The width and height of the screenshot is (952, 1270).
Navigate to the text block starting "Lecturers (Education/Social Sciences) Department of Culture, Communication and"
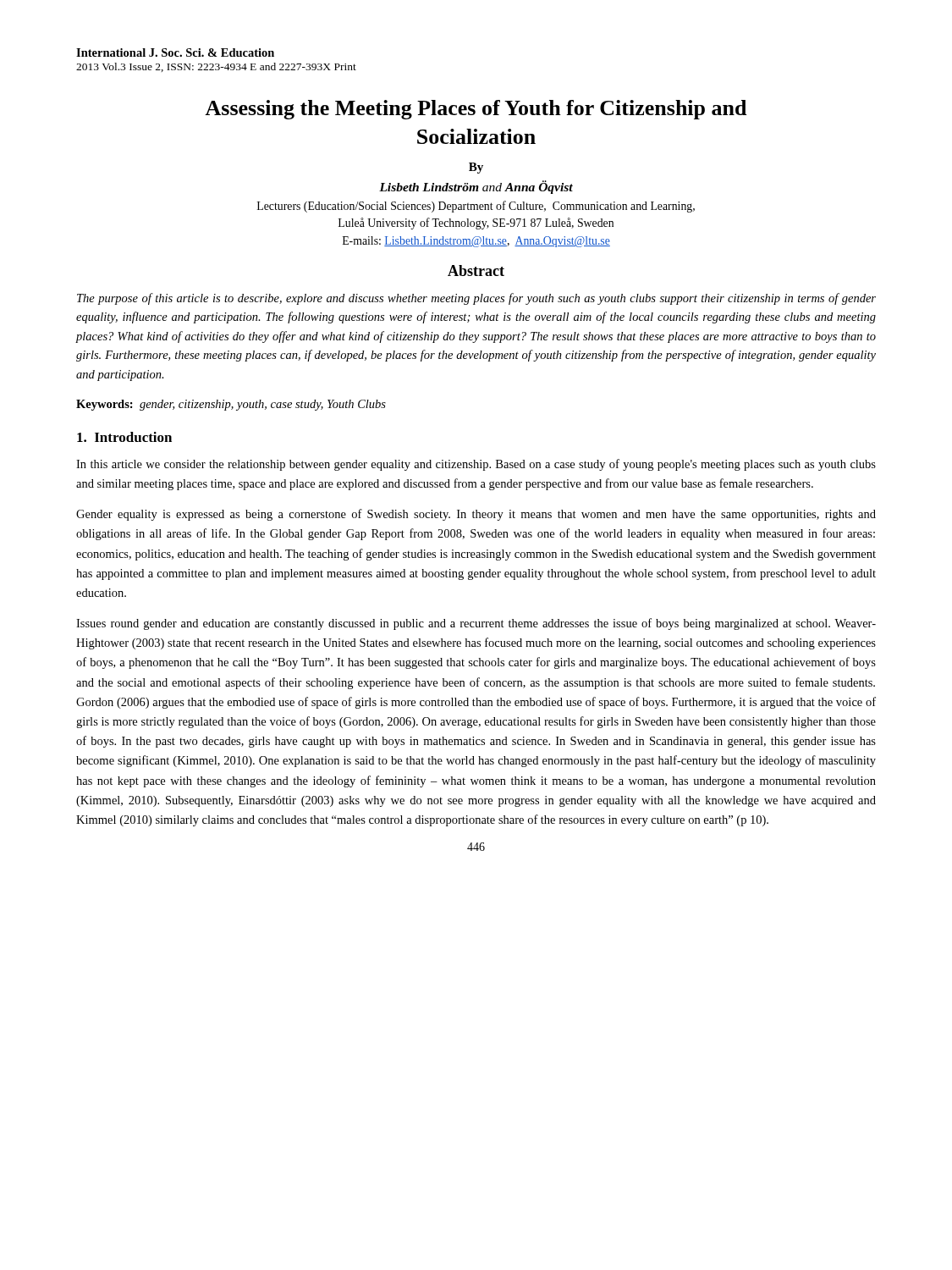click(x=476, y=223)
